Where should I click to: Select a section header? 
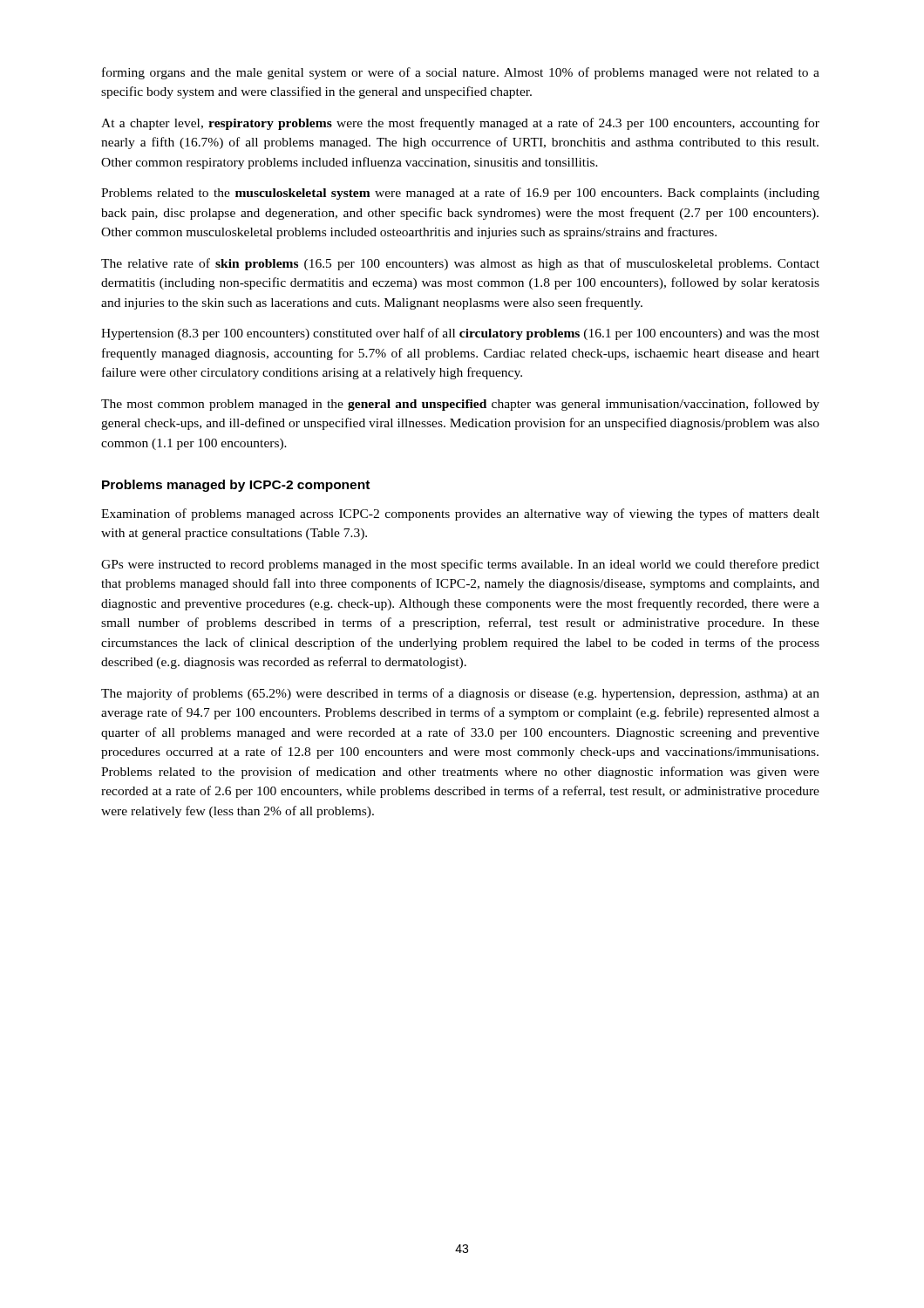pyautogui.click(x=235, y=484)
